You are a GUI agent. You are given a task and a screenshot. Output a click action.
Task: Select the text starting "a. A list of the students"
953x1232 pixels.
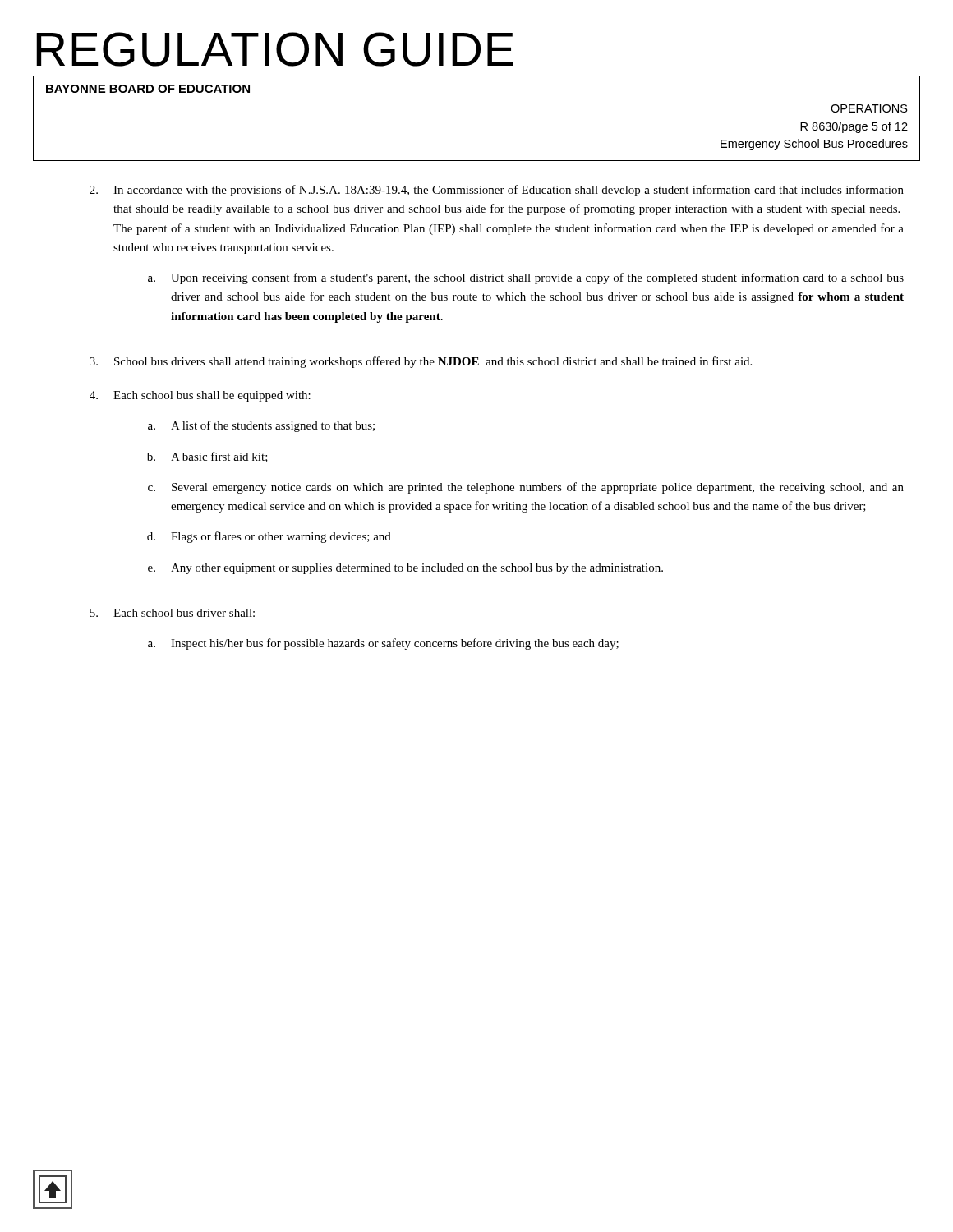261,426
